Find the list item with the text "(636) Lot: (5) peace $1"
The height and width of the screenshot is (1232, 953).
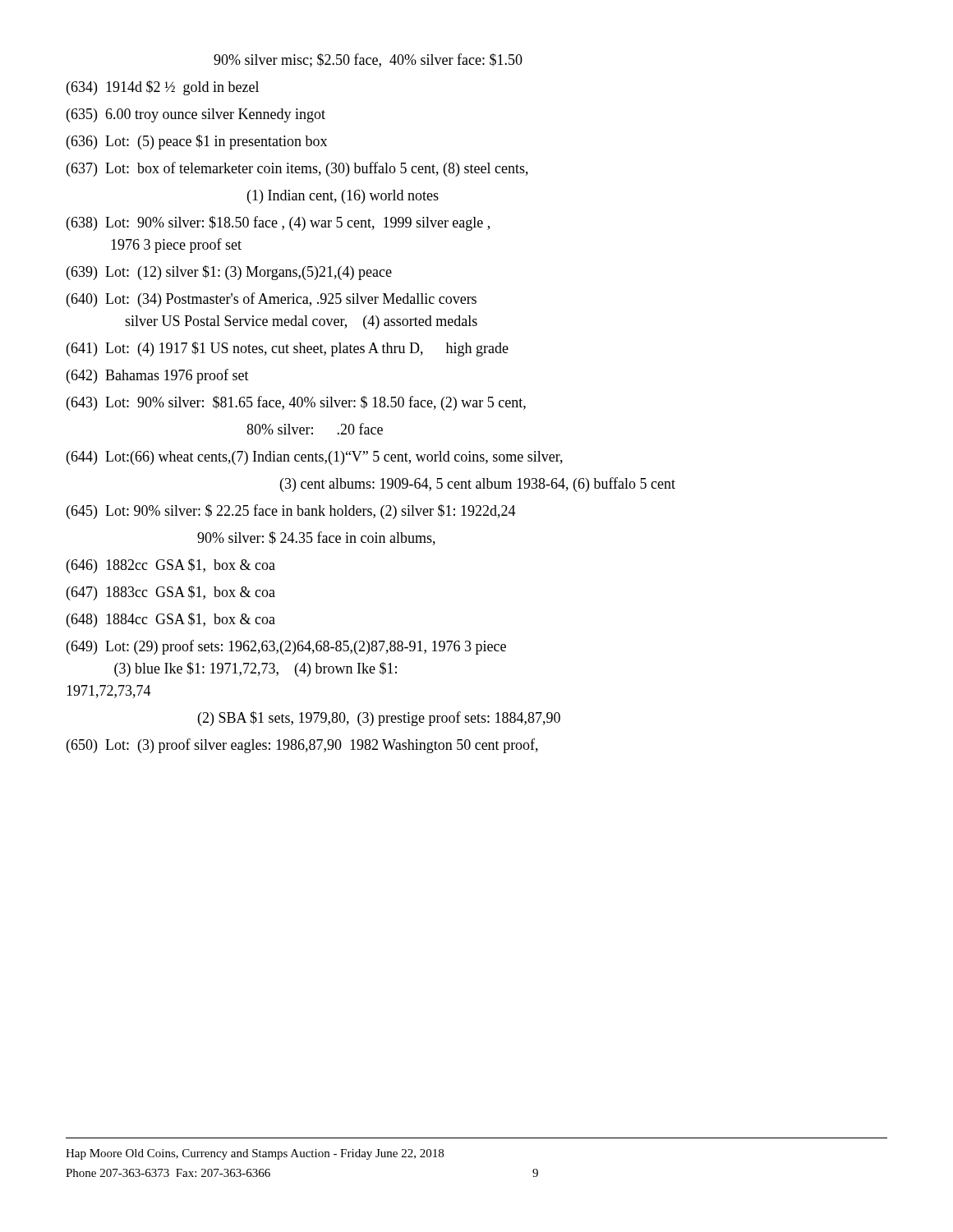(x=197, y=141)
